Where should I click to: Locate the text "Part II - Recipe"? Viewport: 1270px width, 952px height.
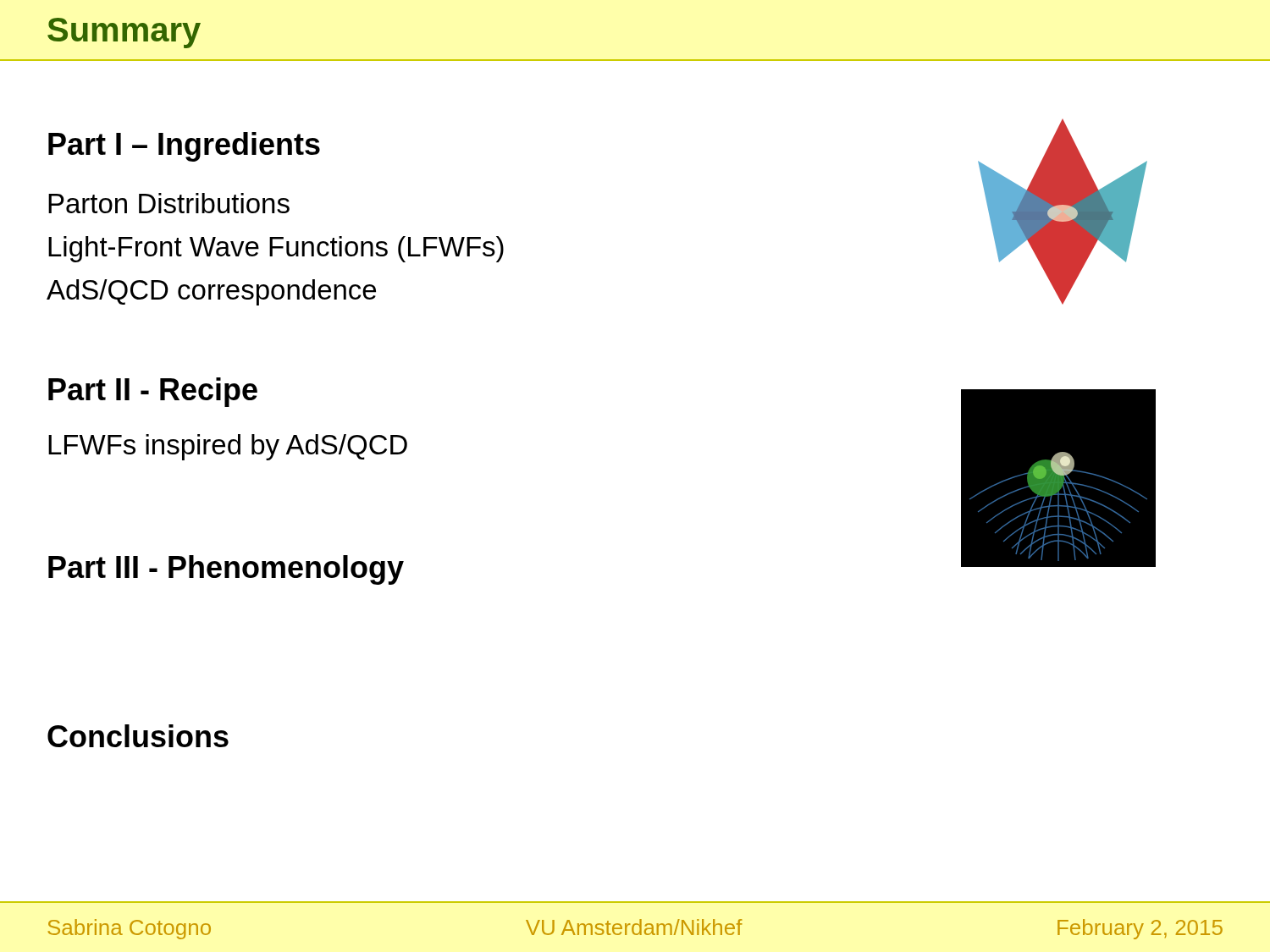152,390
